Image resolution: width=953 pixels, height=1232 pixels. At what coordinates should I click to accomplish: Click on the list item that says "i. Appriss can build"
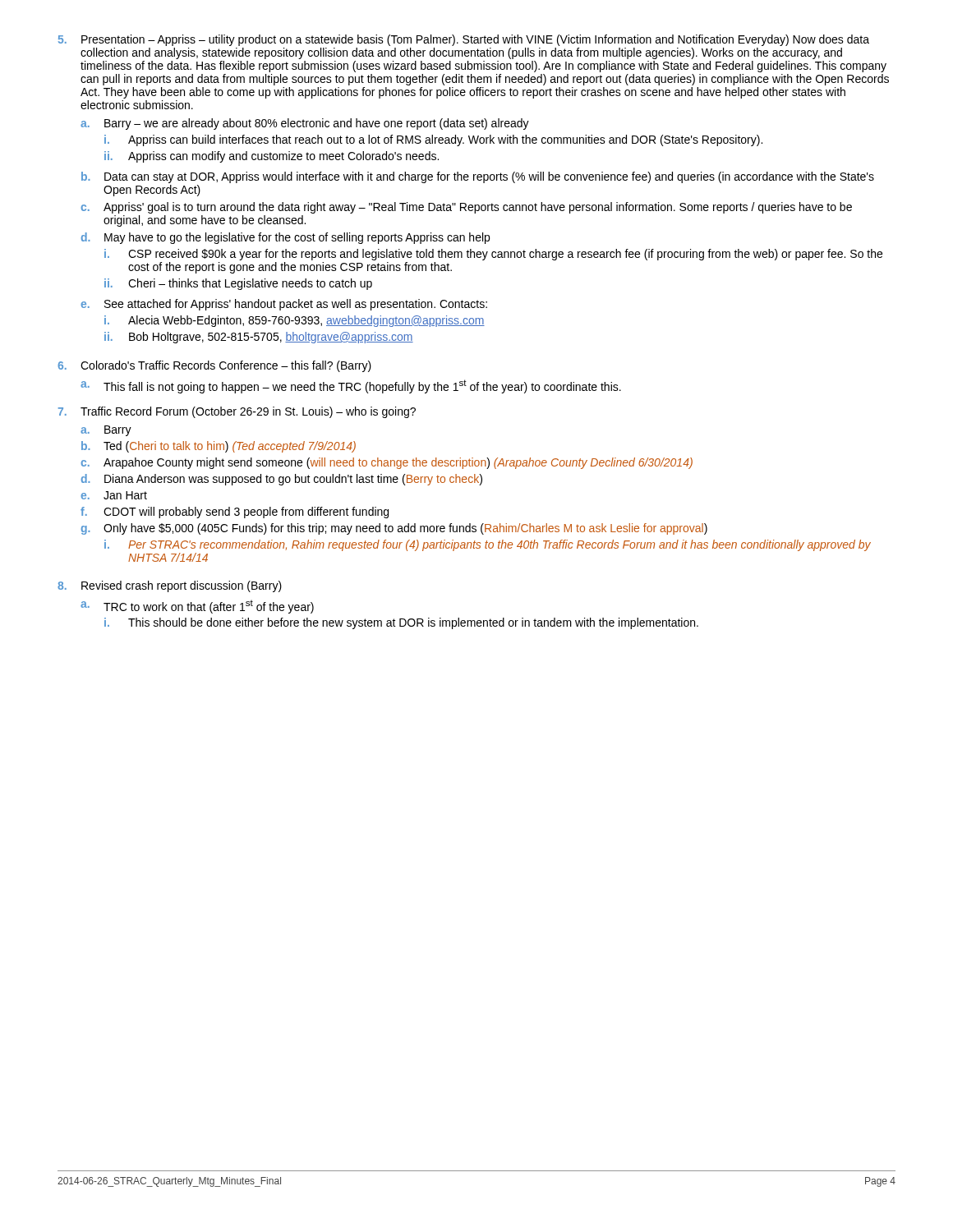[x=433, y=140]
